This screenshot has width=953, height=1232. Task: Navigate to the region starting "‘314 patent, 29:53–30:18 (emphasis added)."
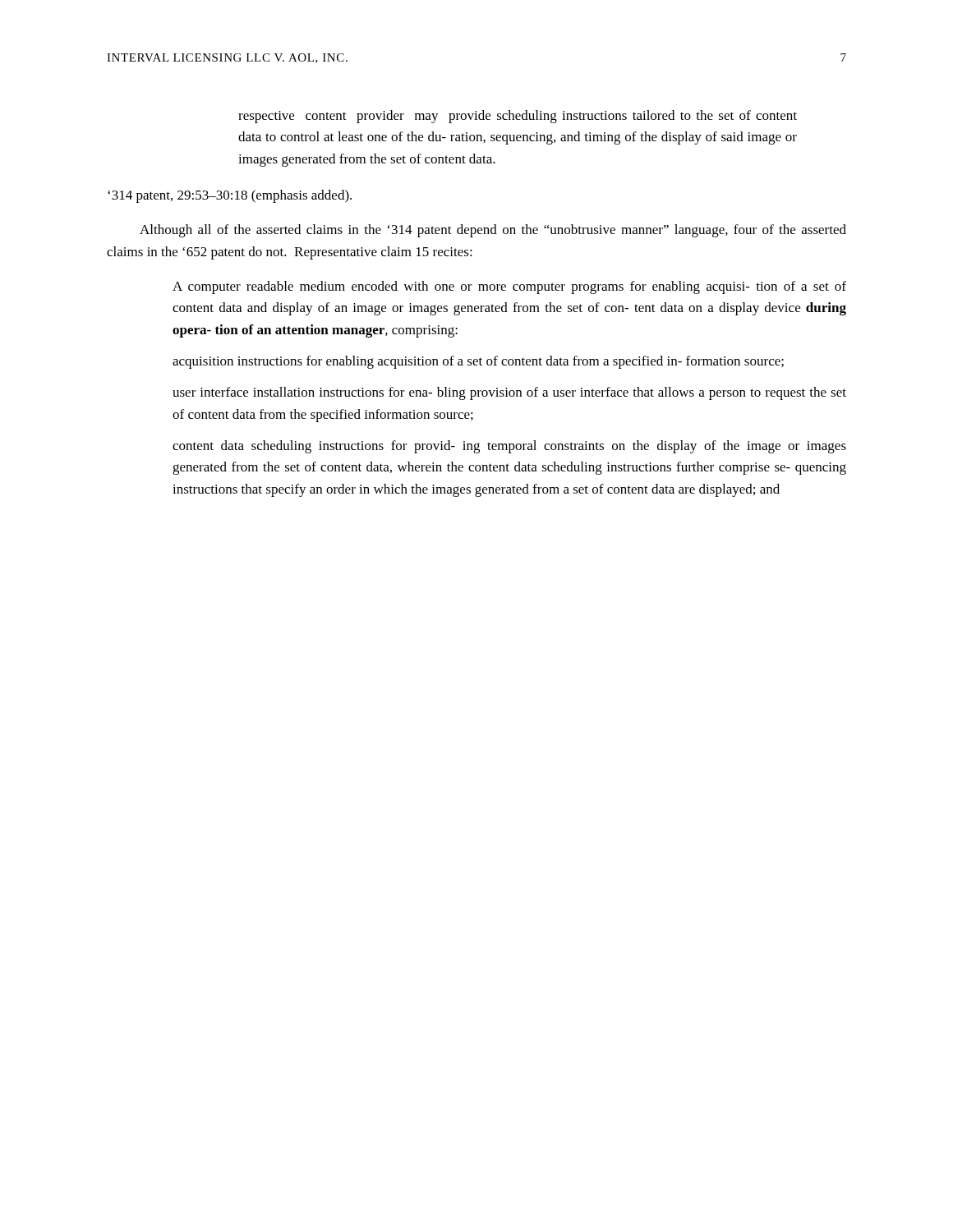(230, 195)
